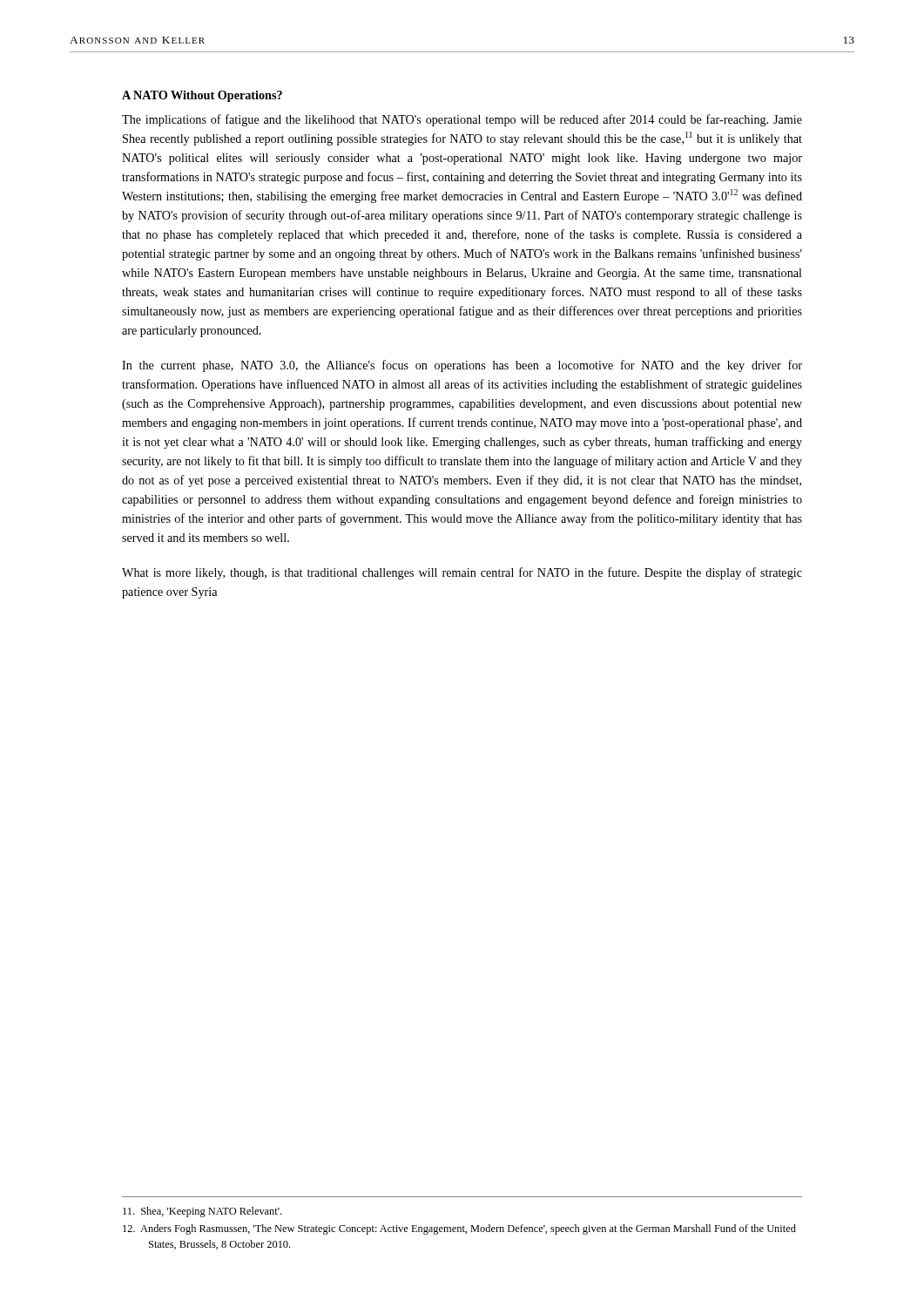Select the text block that says "What is more likely, though, is that"

point(462,582)
